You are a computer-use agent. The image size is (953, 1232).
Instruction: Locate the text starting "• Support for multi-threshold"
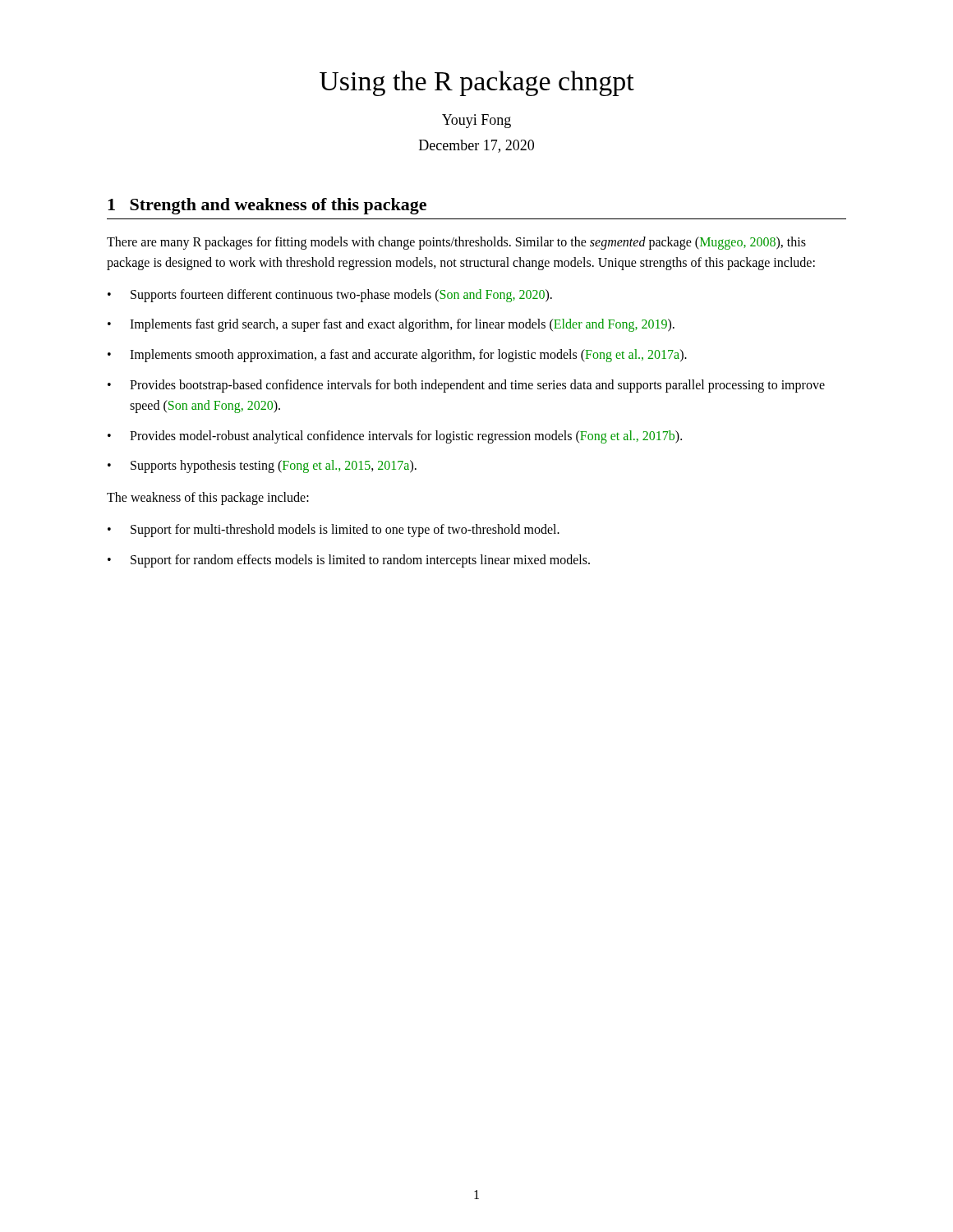pyautogui.click(x=476, y=530)
